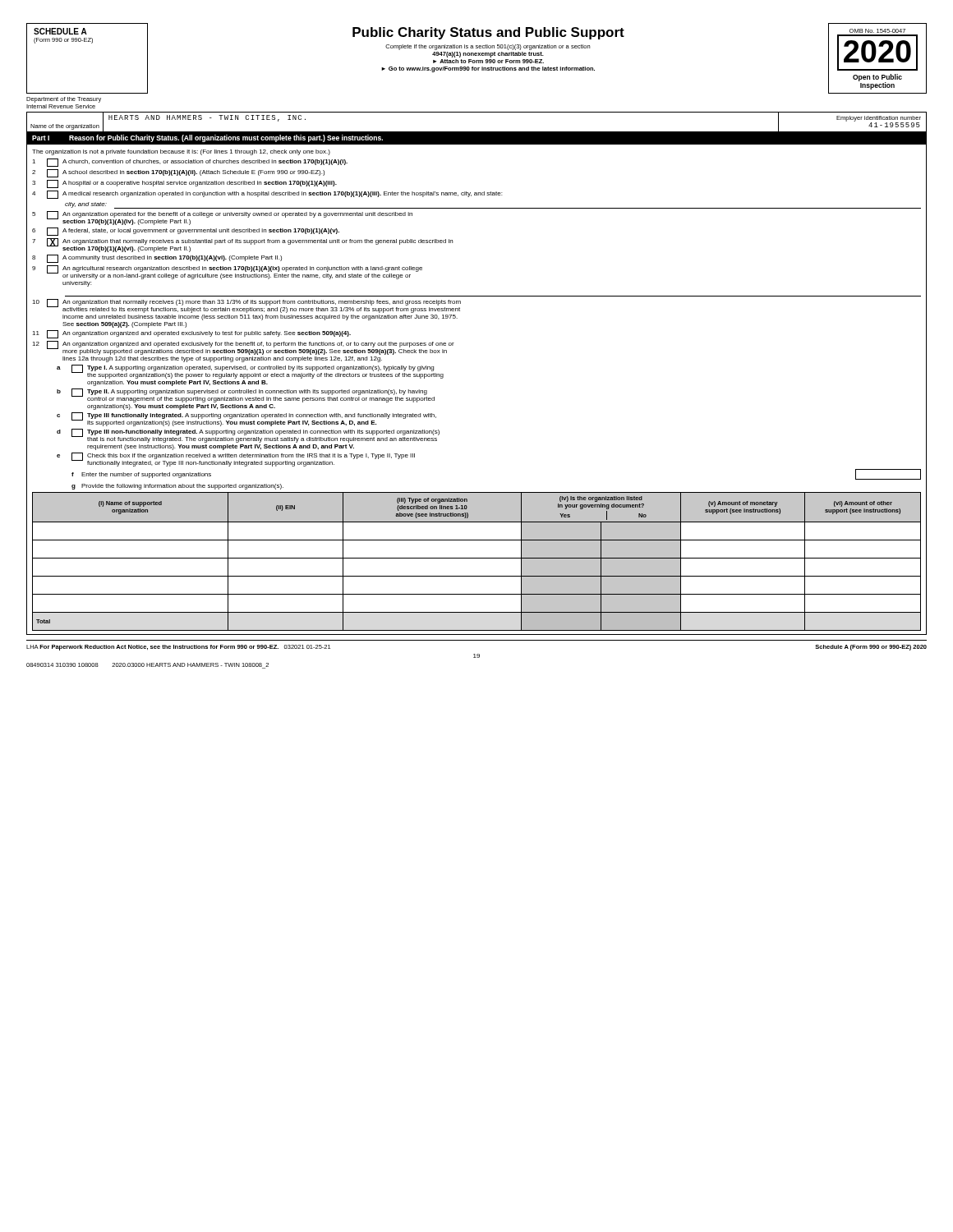Locate the element starting "2 A school"
The width and height of the screenshot is (953, 1232).
coord(178,173)
